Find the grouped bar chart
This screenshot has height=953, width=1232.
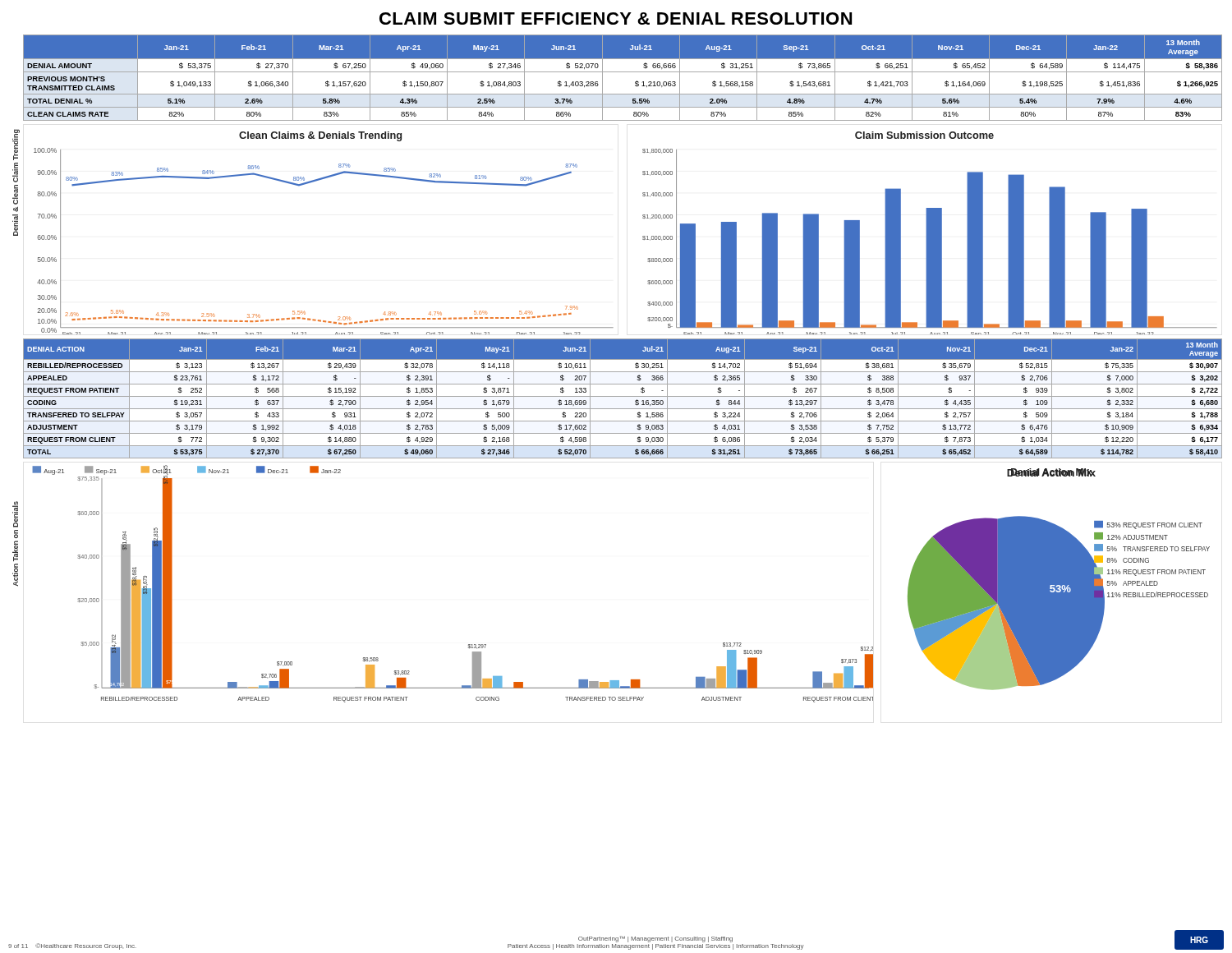pos(449,592)
